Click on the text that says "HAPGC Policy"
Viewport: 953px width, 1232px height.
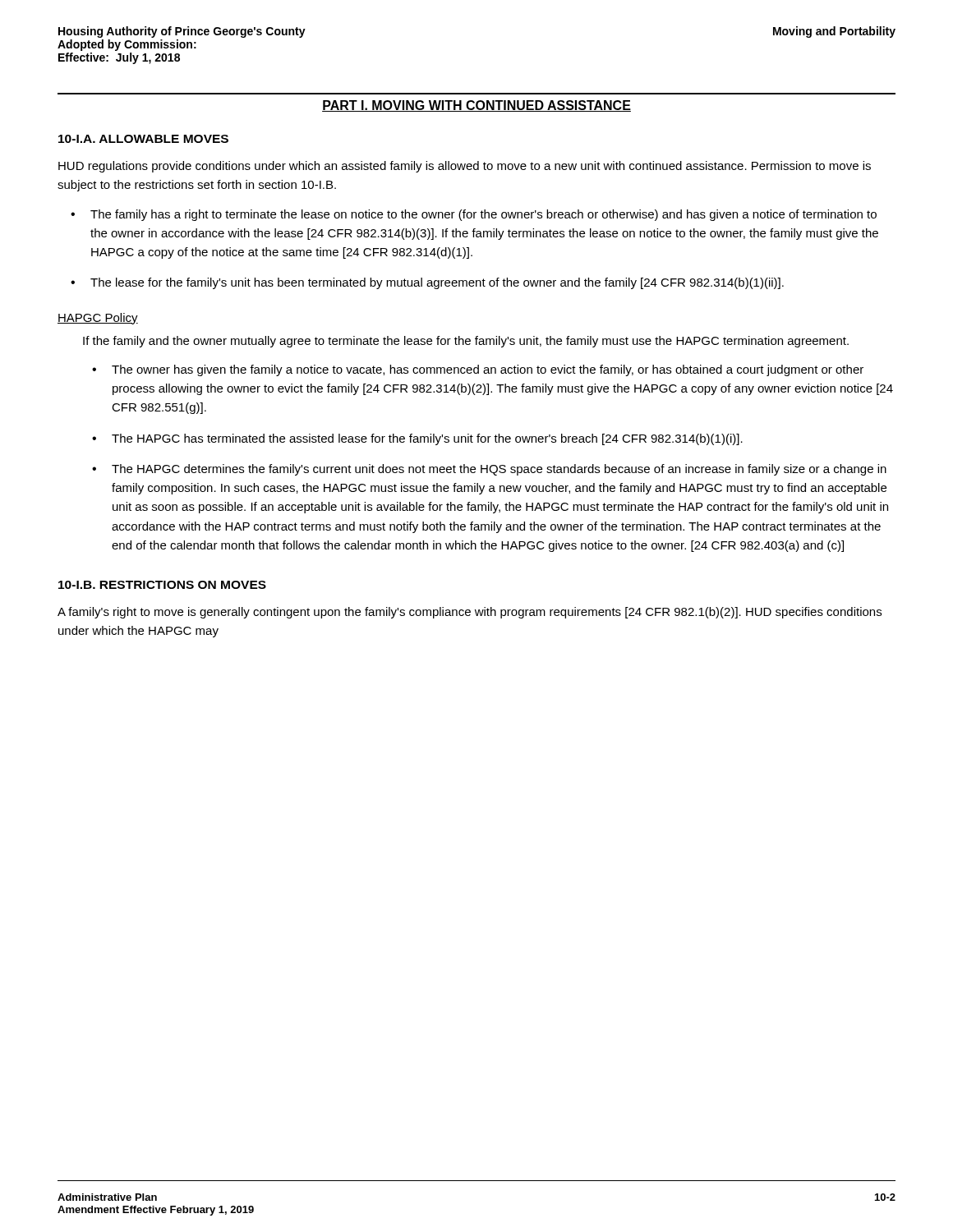coord(98,317)
